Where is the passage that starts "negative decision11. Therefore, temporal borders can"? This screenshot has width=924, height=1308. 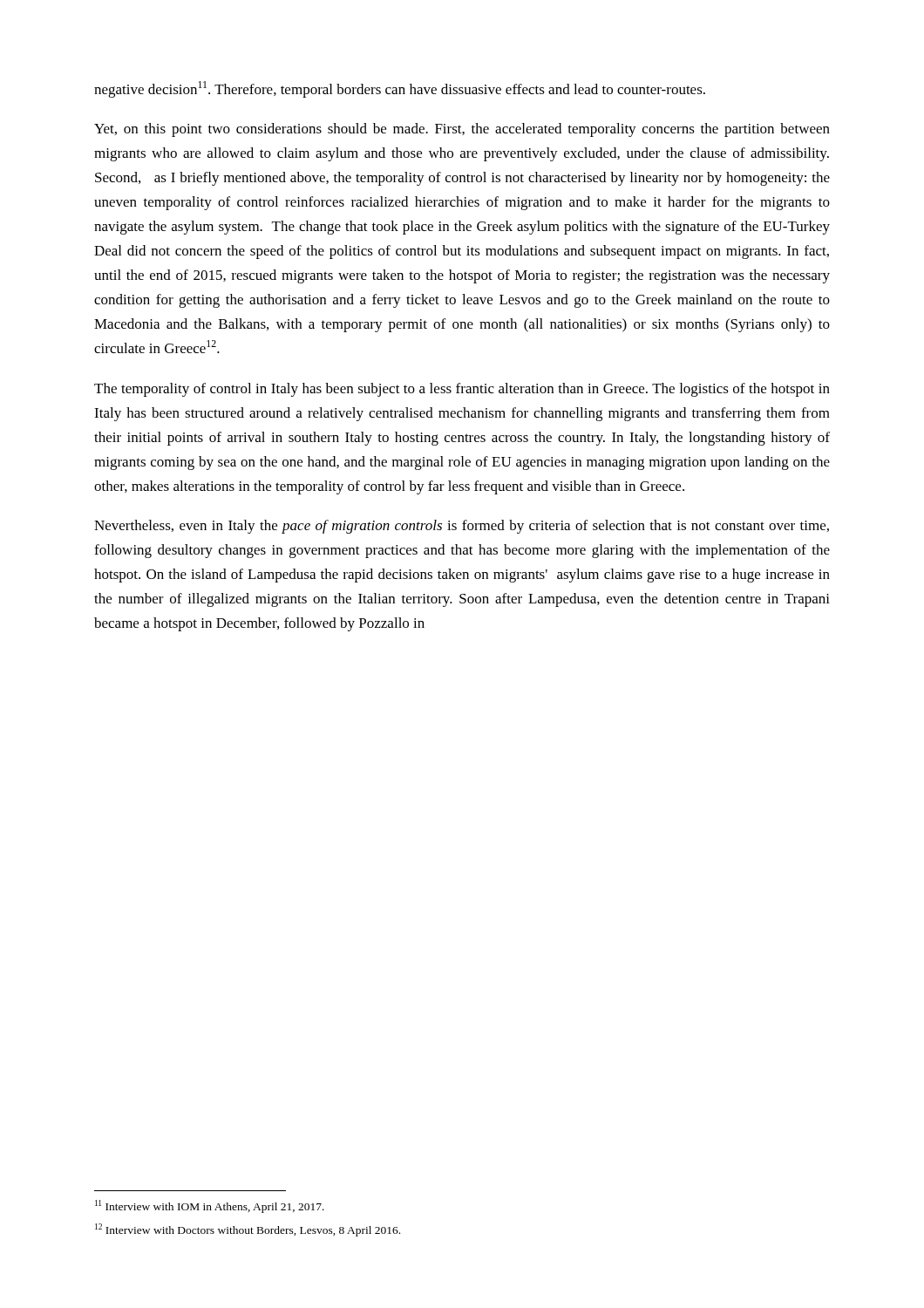pos(400,89)
